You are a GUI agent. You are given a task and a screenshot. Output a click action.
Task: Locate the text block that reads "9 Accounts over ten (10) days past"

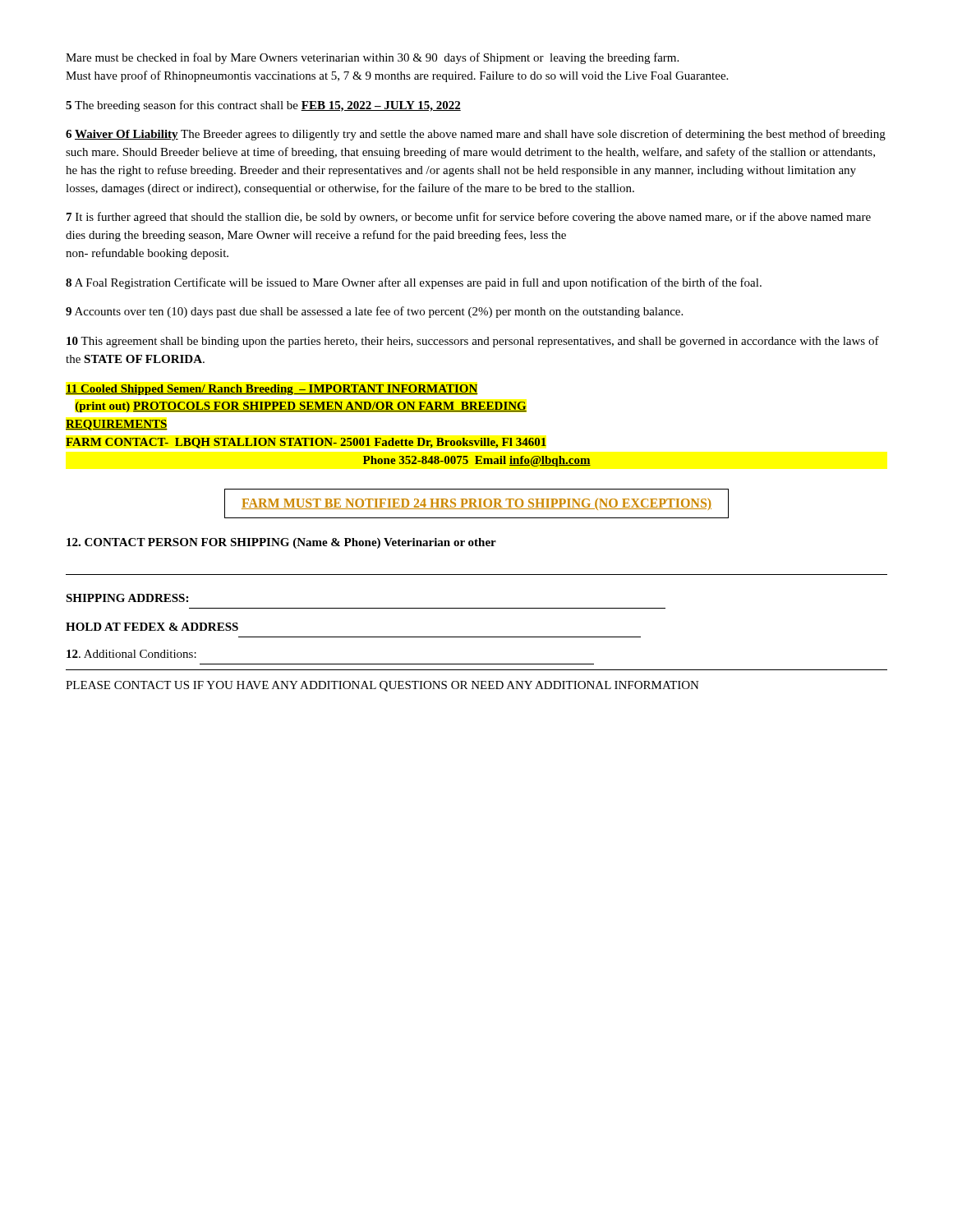375,312
